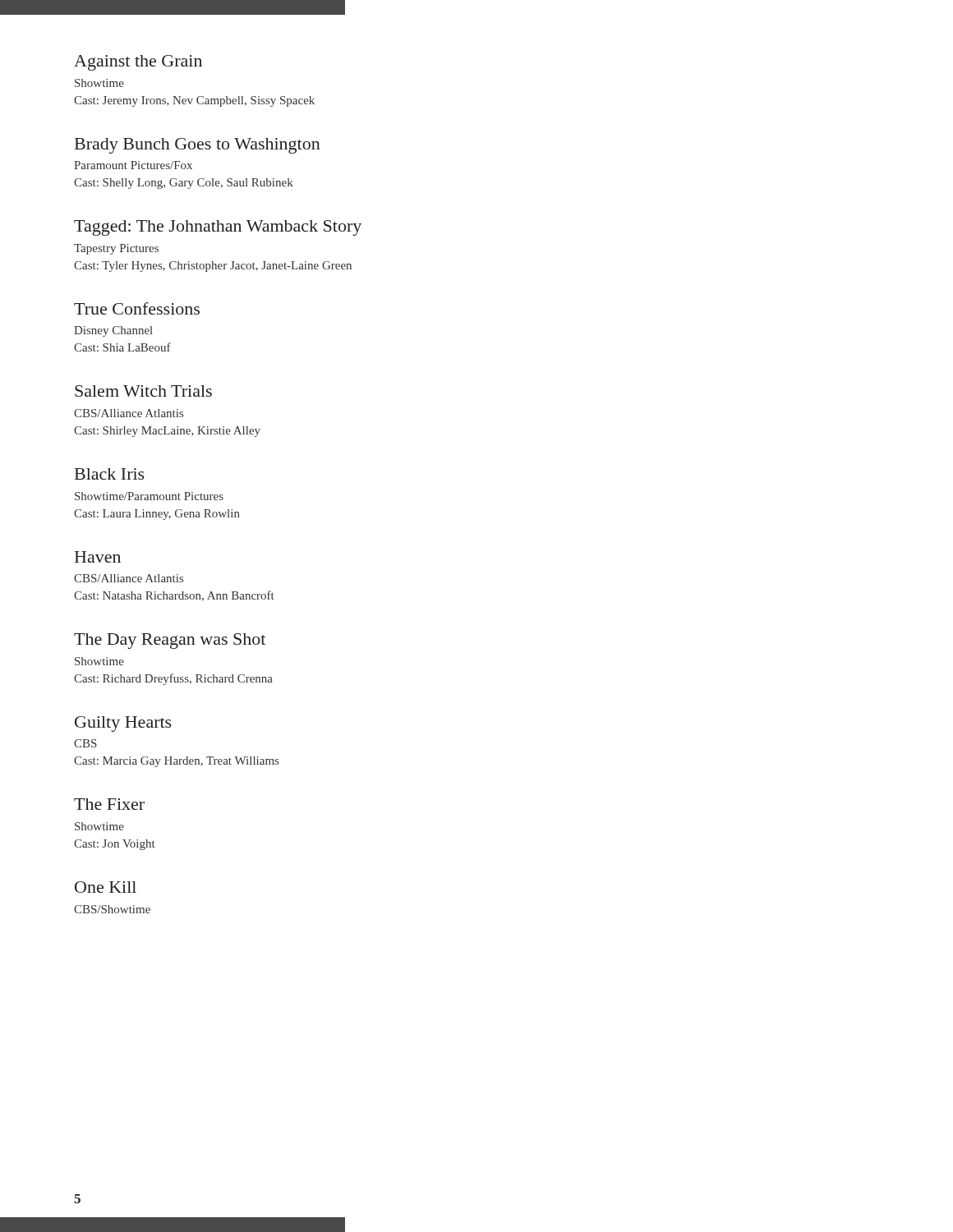Locate the list item that reads "Black Iris Showtime/Paramount Pictures Cast: Laura Linney, Gena"
953x1232 pixels.
[110, 474]
